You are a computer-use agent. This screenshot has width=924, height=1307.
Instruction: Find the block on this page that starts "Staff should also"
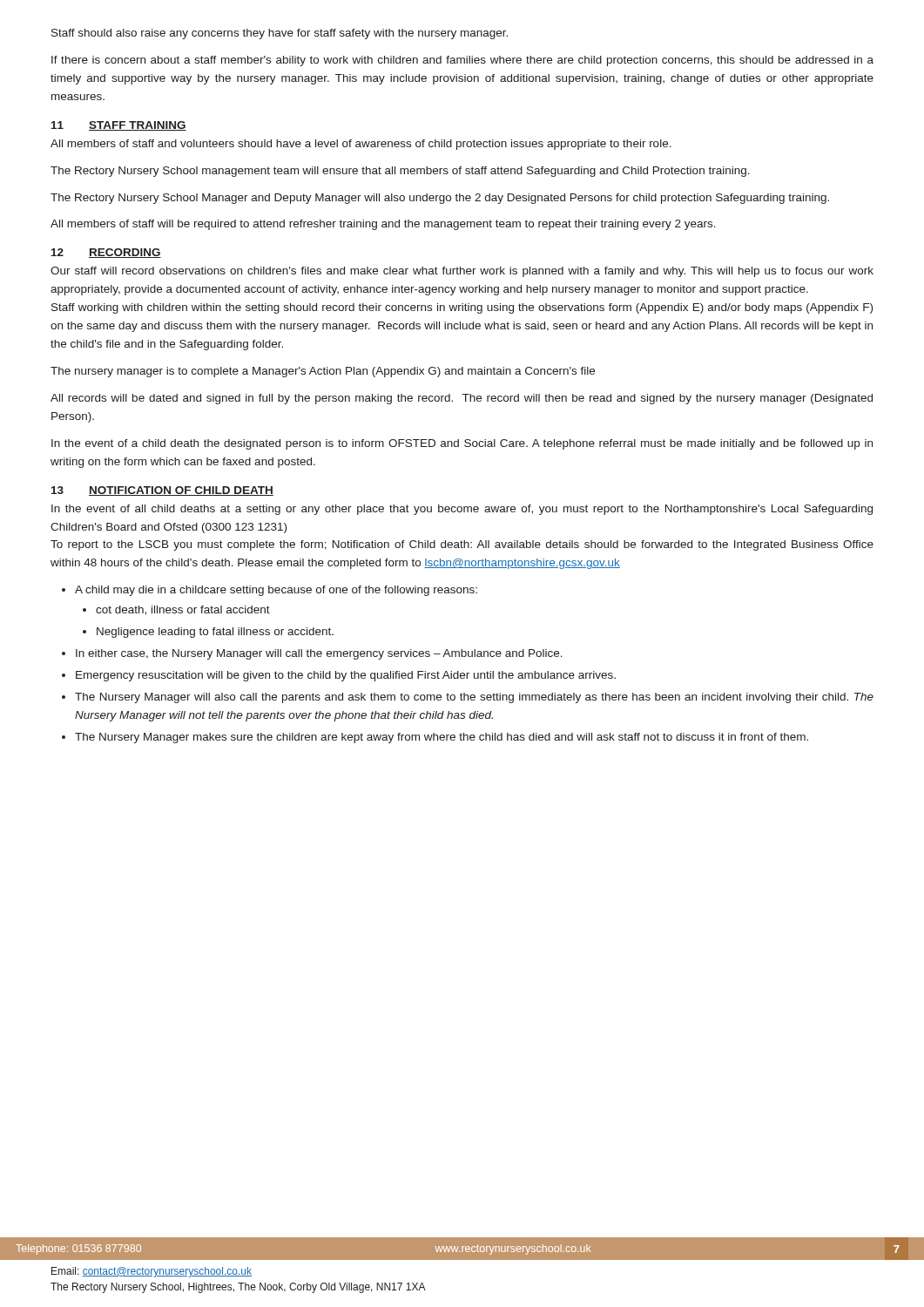click(462, 34)
